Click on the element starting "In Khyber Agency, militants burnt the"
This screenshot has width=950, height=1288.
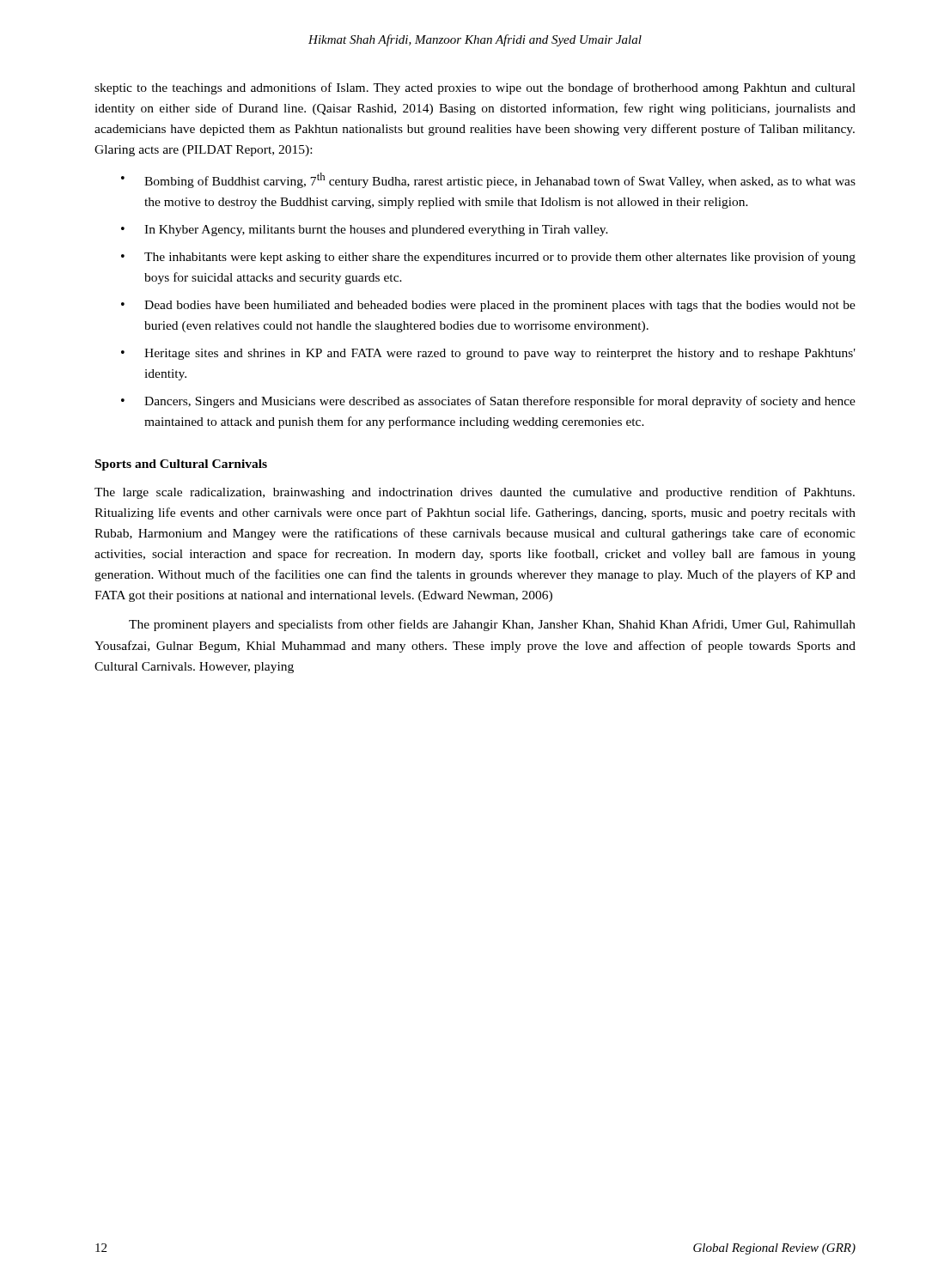(376, 229)
